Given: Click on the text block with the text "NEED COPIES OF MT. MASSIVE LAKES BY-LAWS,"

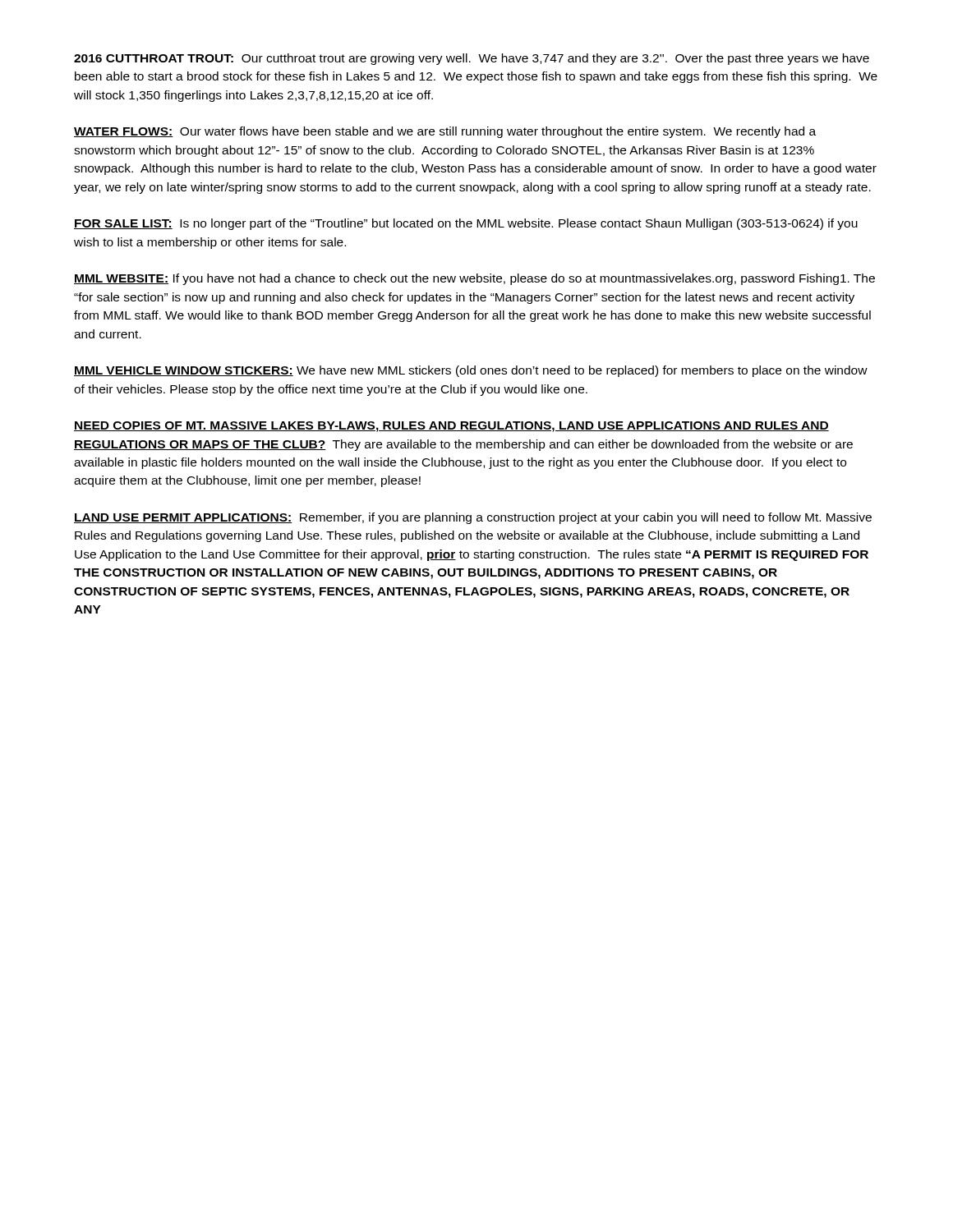Looking at the screenshot, I should [464, 453].
